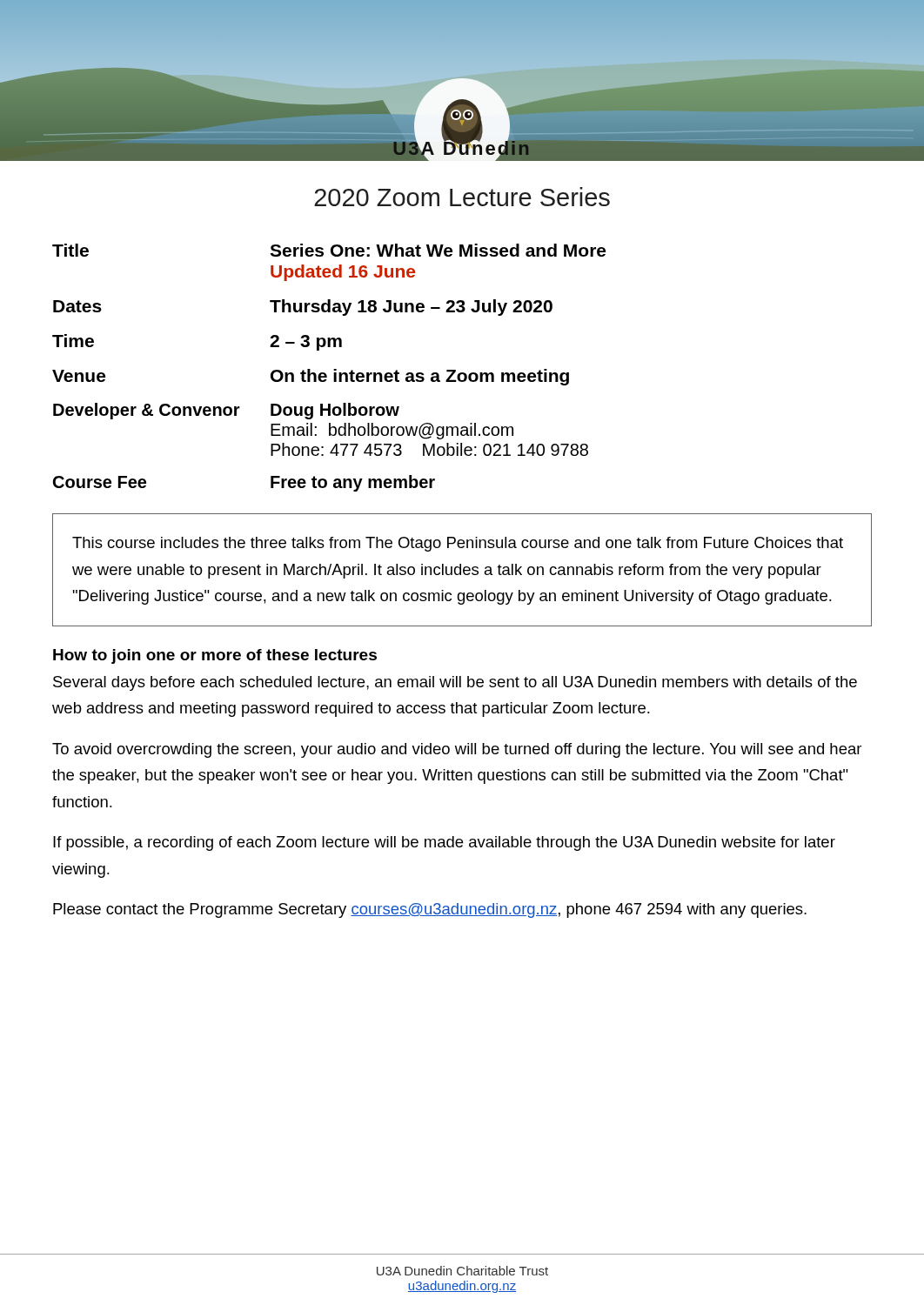Point to the block beginning "Several days before each scheduled lecture, an"
Image resolution: width=924 pixels, height=1305 pixels.
pyautogui.click(x=455, y=695)
